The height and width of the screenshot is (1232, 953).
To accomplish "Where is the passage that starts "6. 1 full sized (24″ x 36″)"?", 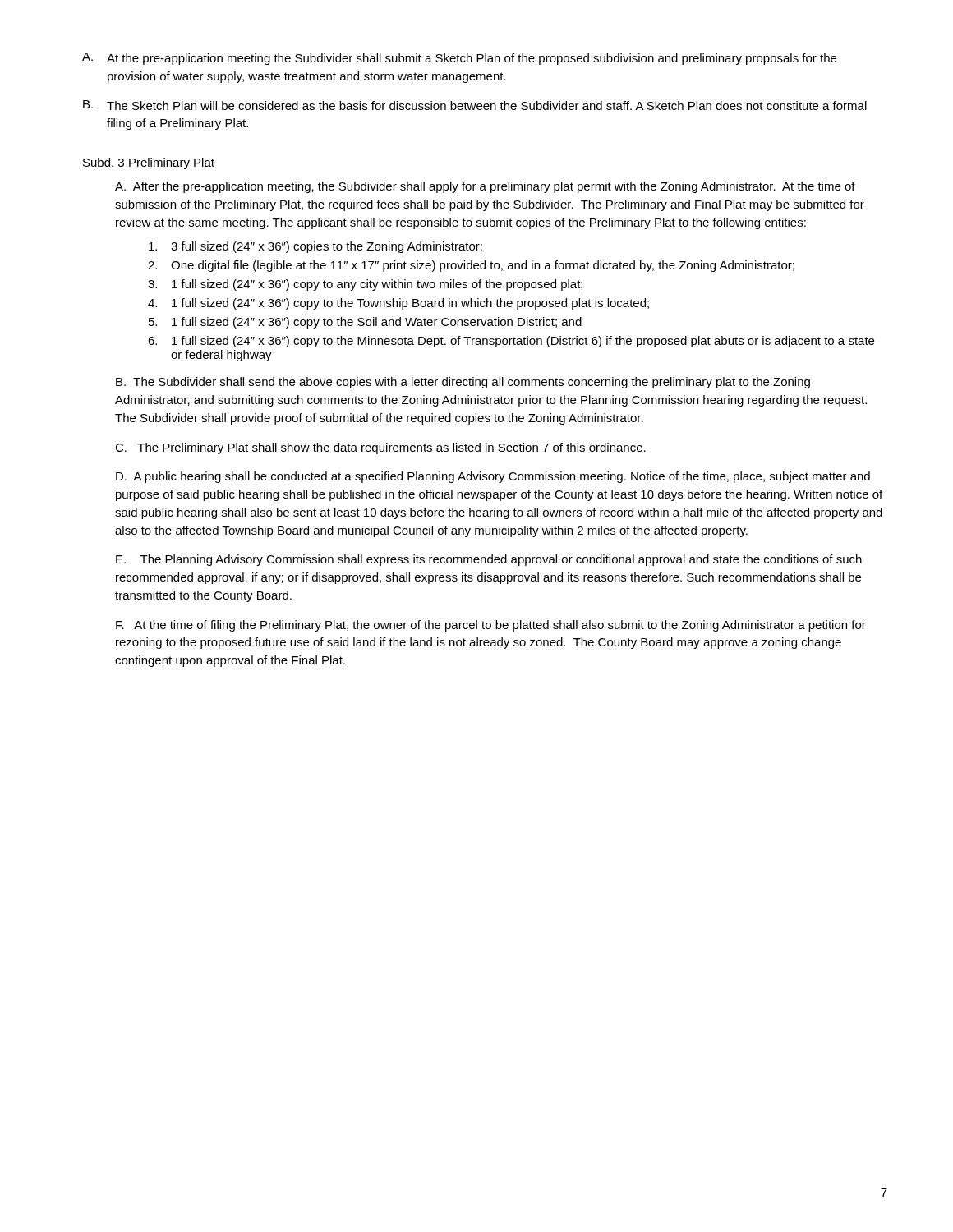I will 518,348.
